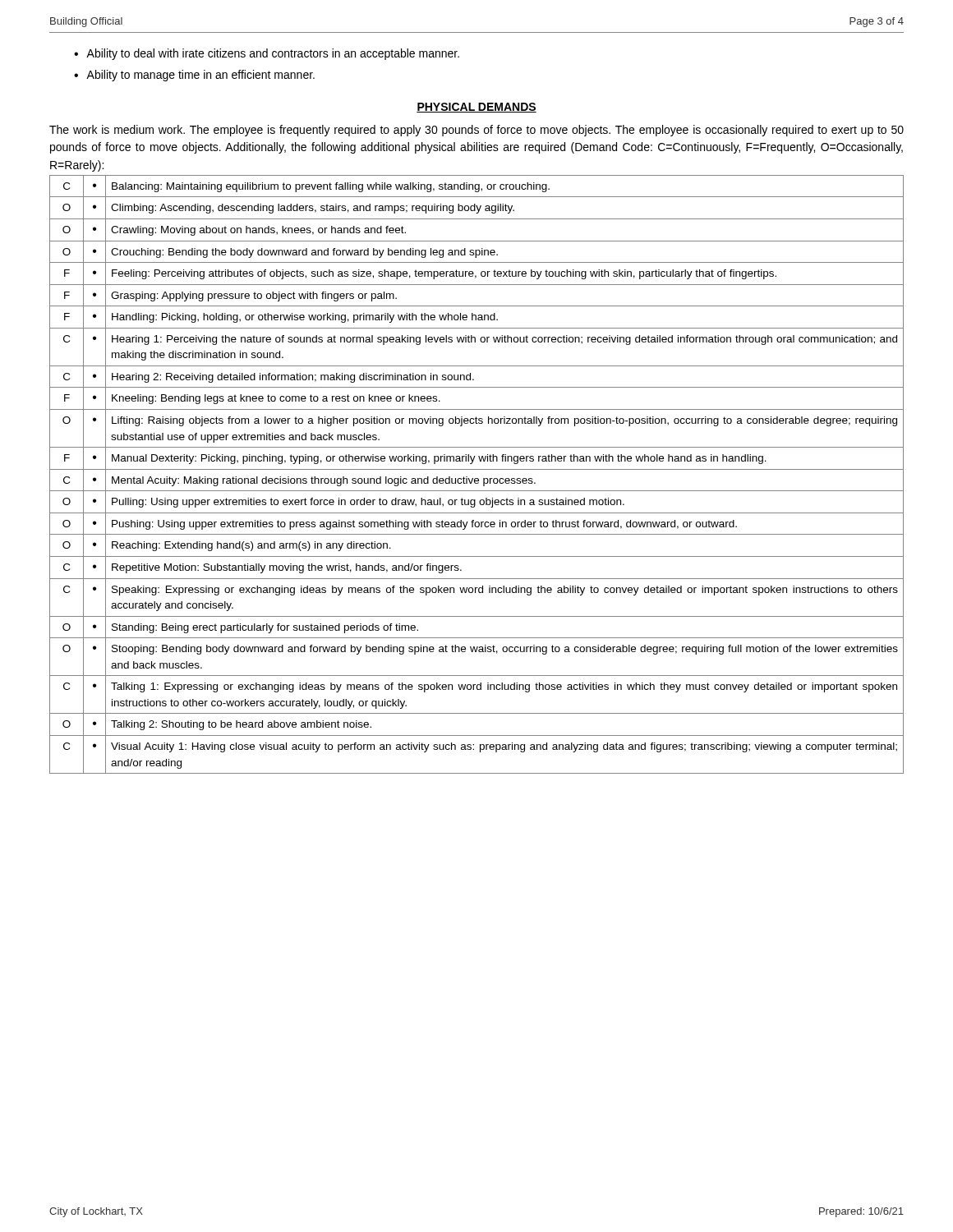Find the table that mentions "Talking 2: Shouting to be"
This screenshot has width=953, height=1232.
coord(476,474)
